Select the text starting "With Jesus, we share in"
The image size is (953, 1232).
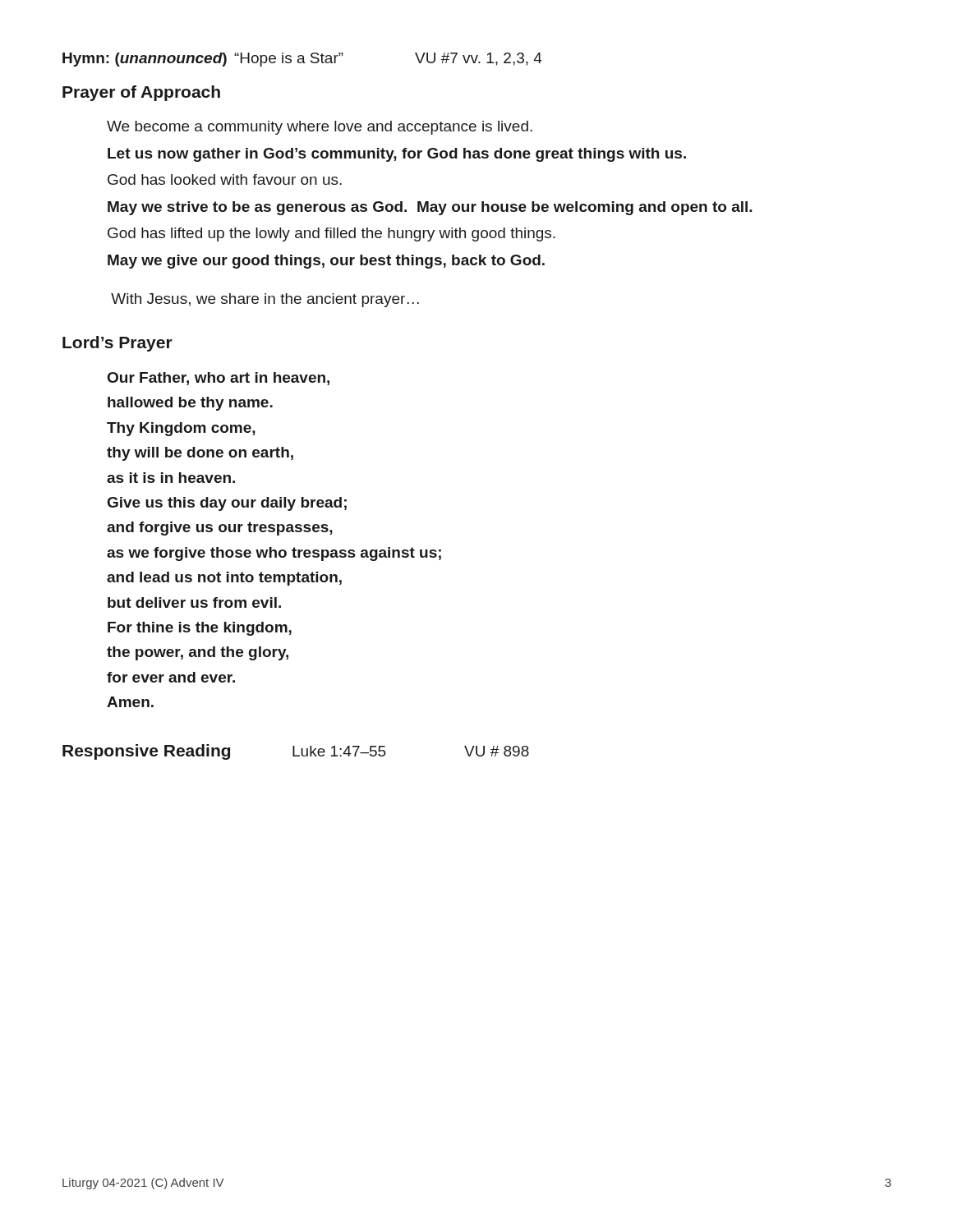click(x=264, y=299)
